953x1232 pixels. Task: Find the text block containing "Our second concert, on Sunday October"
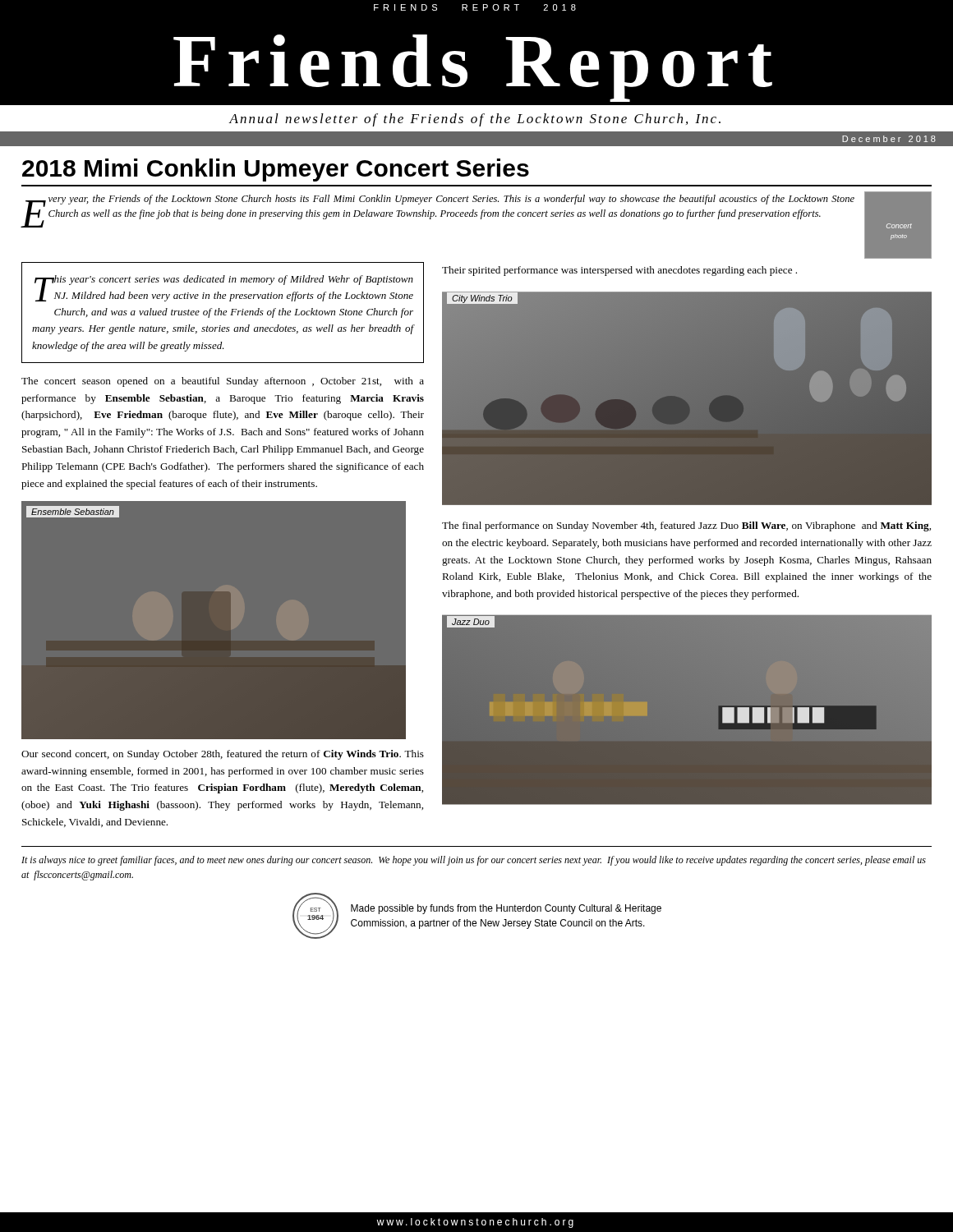223,788
